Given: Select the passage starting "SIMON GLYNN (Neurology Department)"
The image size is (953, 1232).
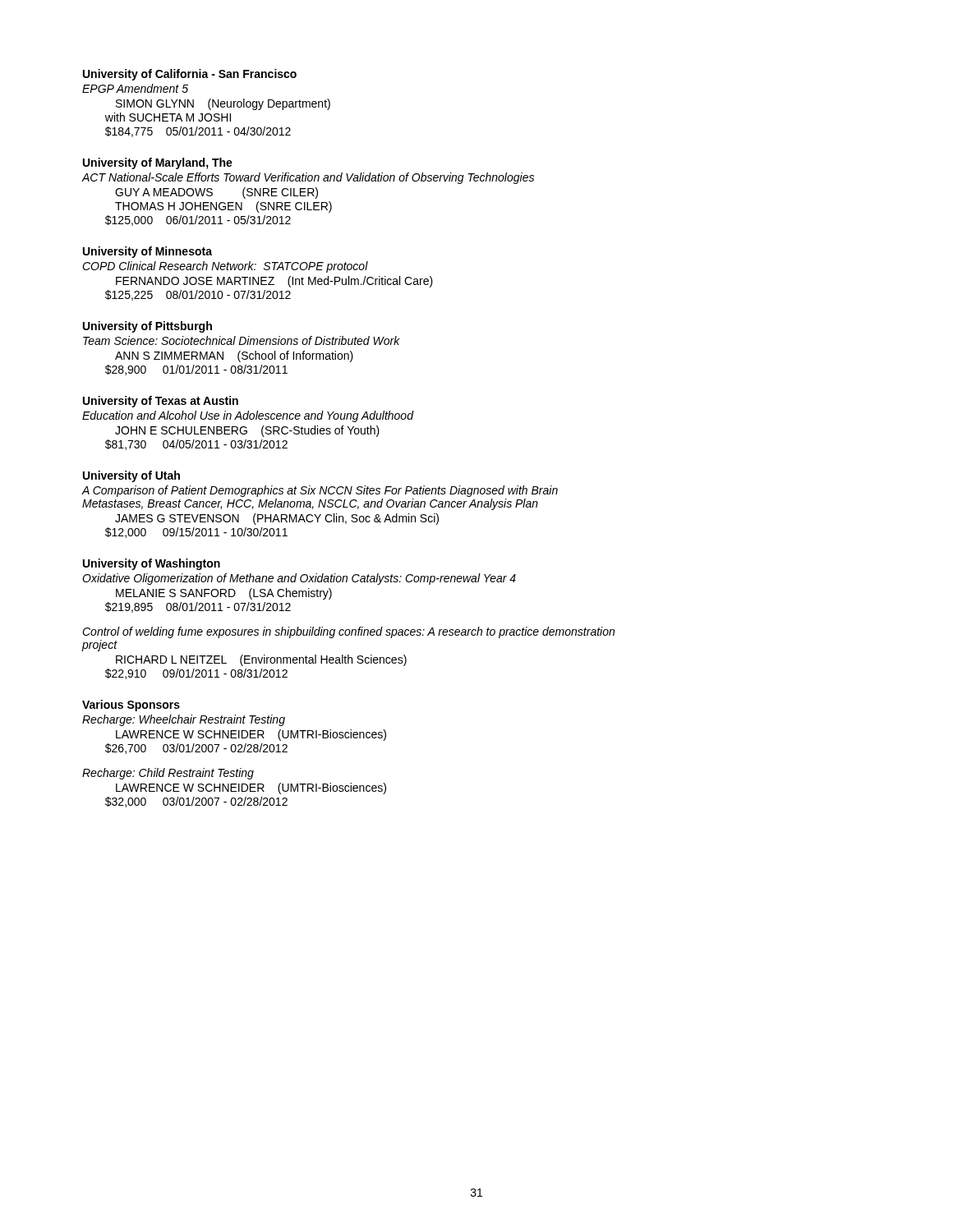Looking at the screenshot, I should [223, 103].
